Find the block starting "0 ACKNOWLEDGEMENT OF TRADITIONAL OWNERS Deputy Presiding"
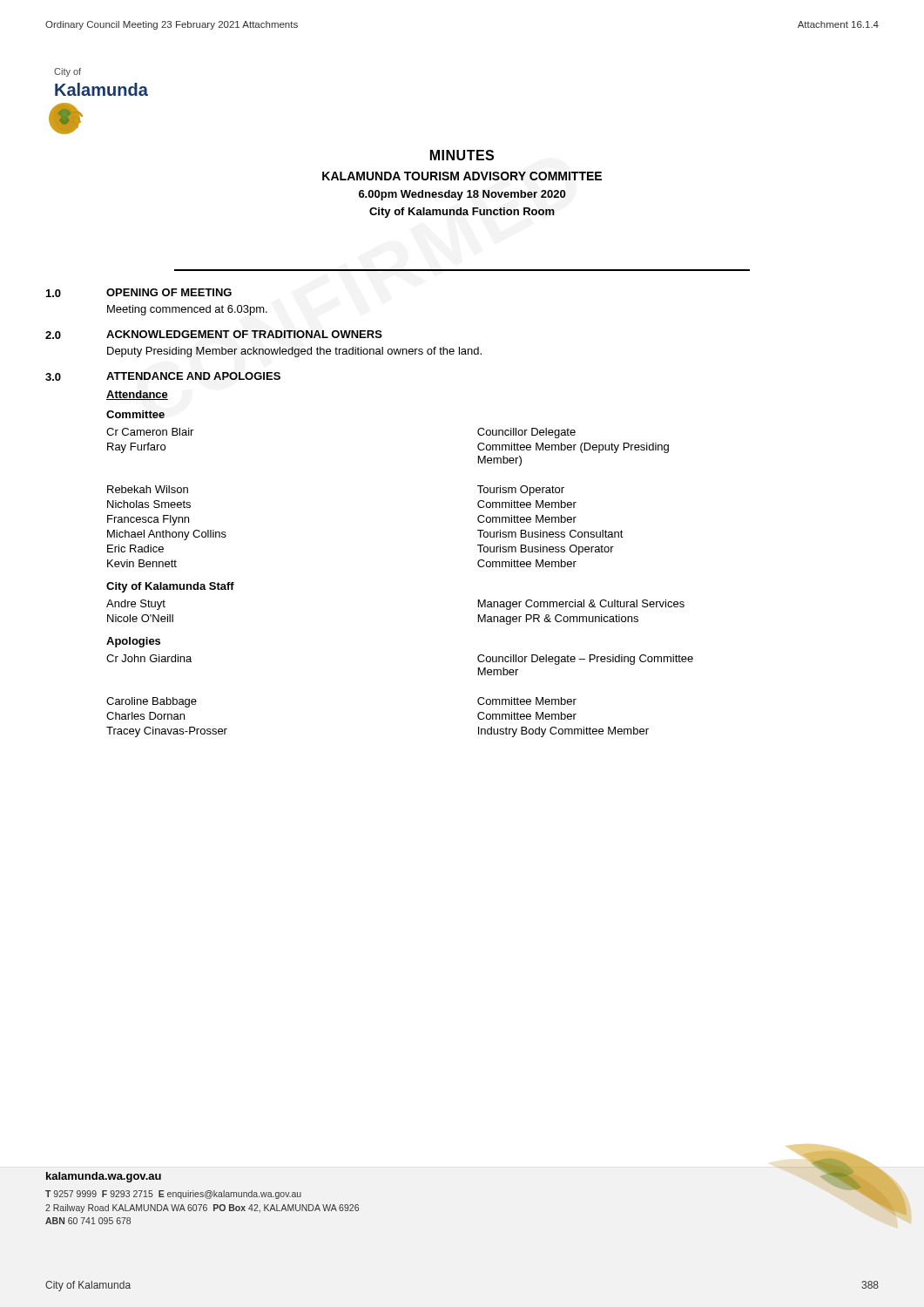This screenshot has height=1307, width=924. click(462, 342)
